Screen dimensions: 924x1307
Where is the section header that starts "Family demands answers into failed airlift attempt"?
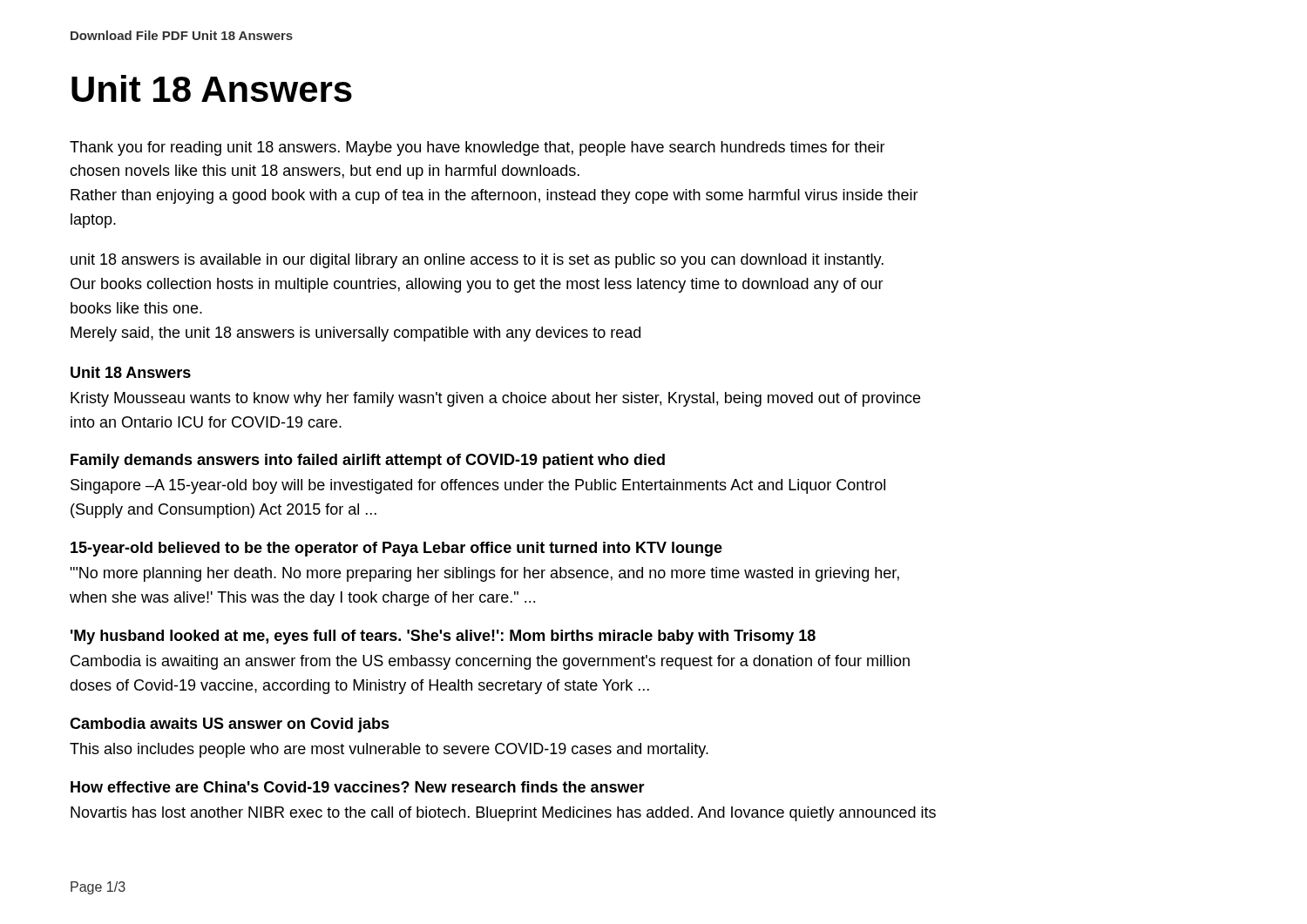pos(368,461)
